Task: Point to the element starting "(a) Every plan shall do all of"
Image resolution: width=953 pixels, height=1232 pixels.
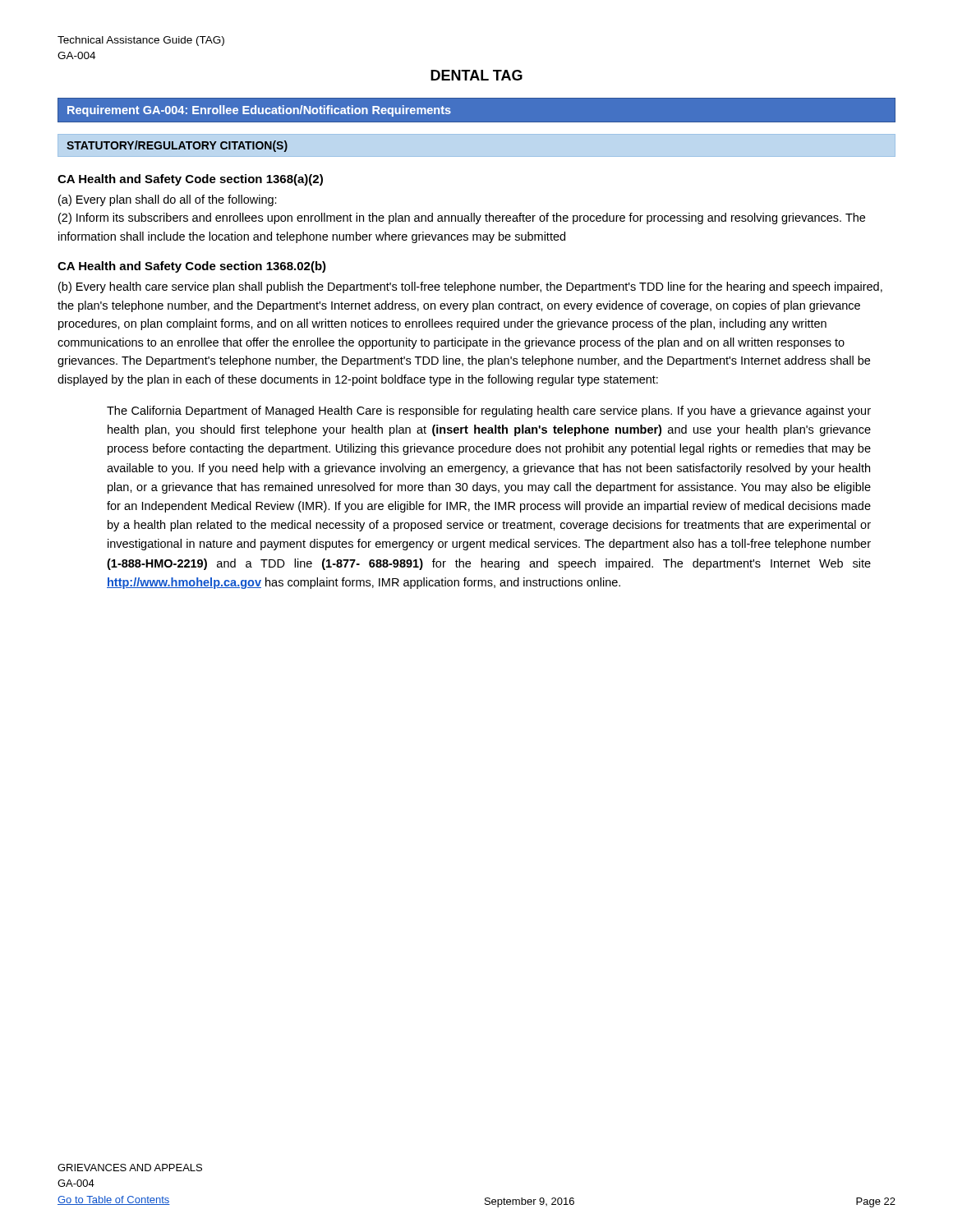Action: pyautogui.click(x=462, y=218)
